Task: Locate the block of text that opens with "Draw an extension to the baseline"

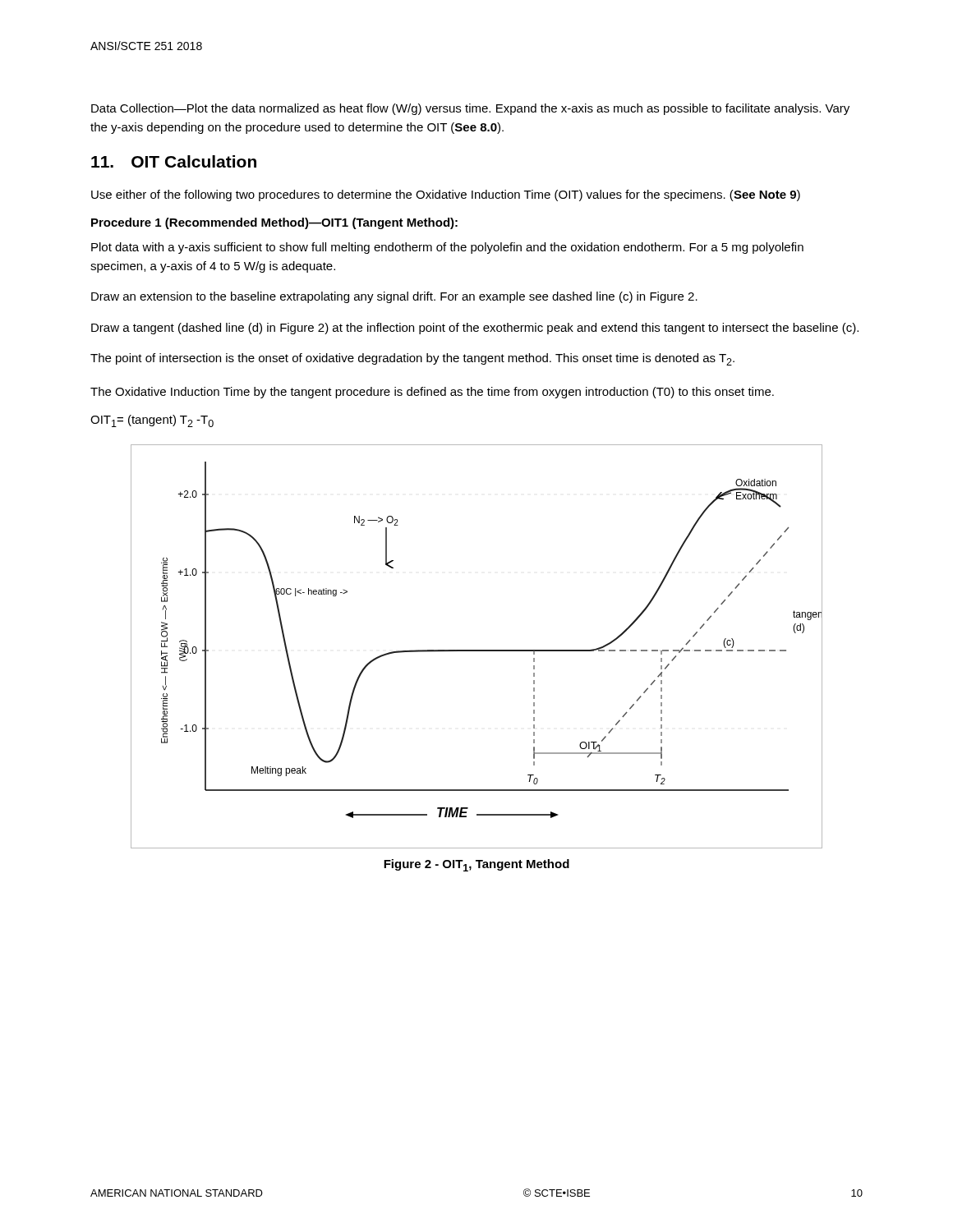Action: [x=394, y=296]
